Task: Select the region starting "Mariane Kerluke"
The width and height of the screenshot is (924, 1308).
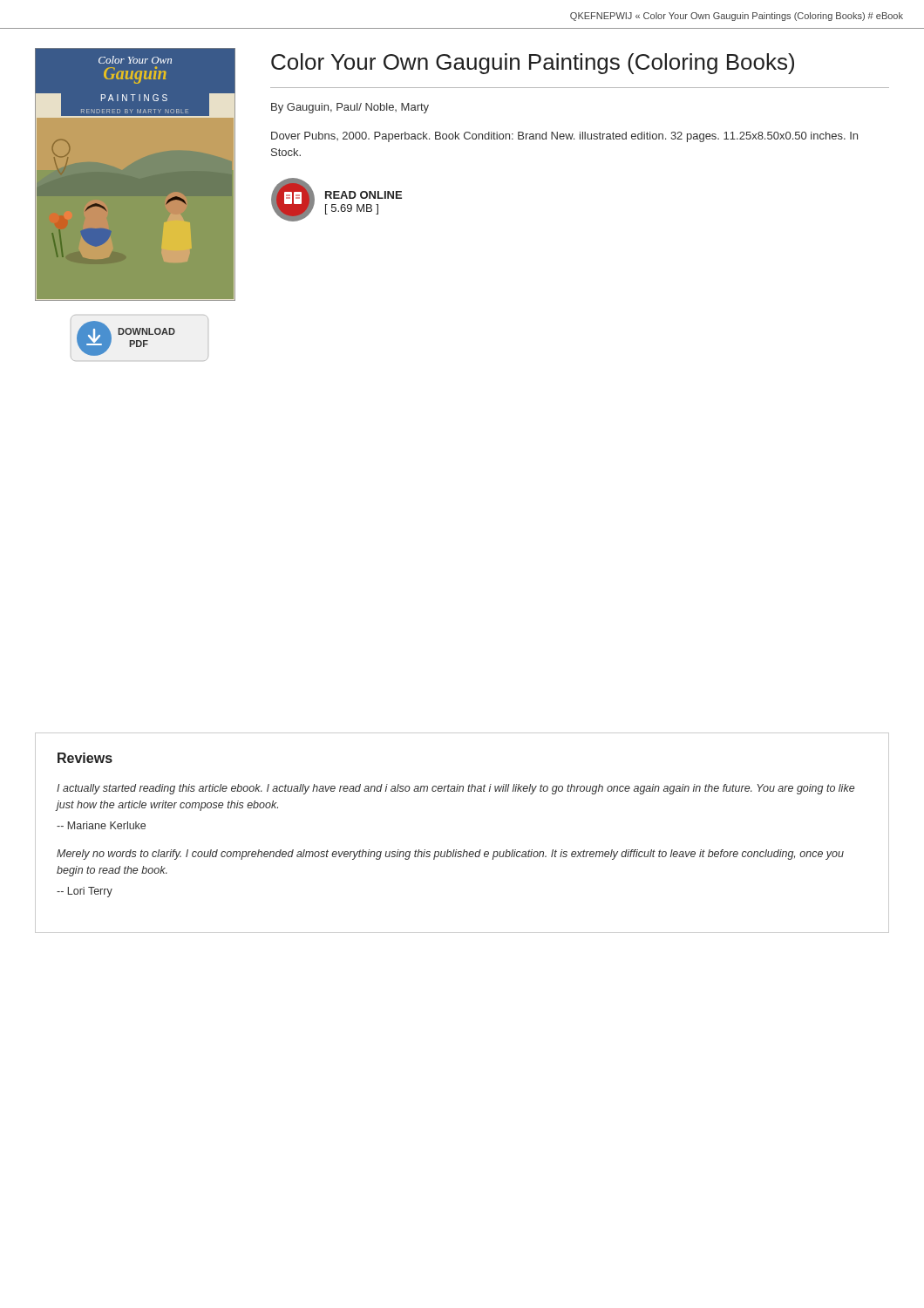Action: (101, 826)
